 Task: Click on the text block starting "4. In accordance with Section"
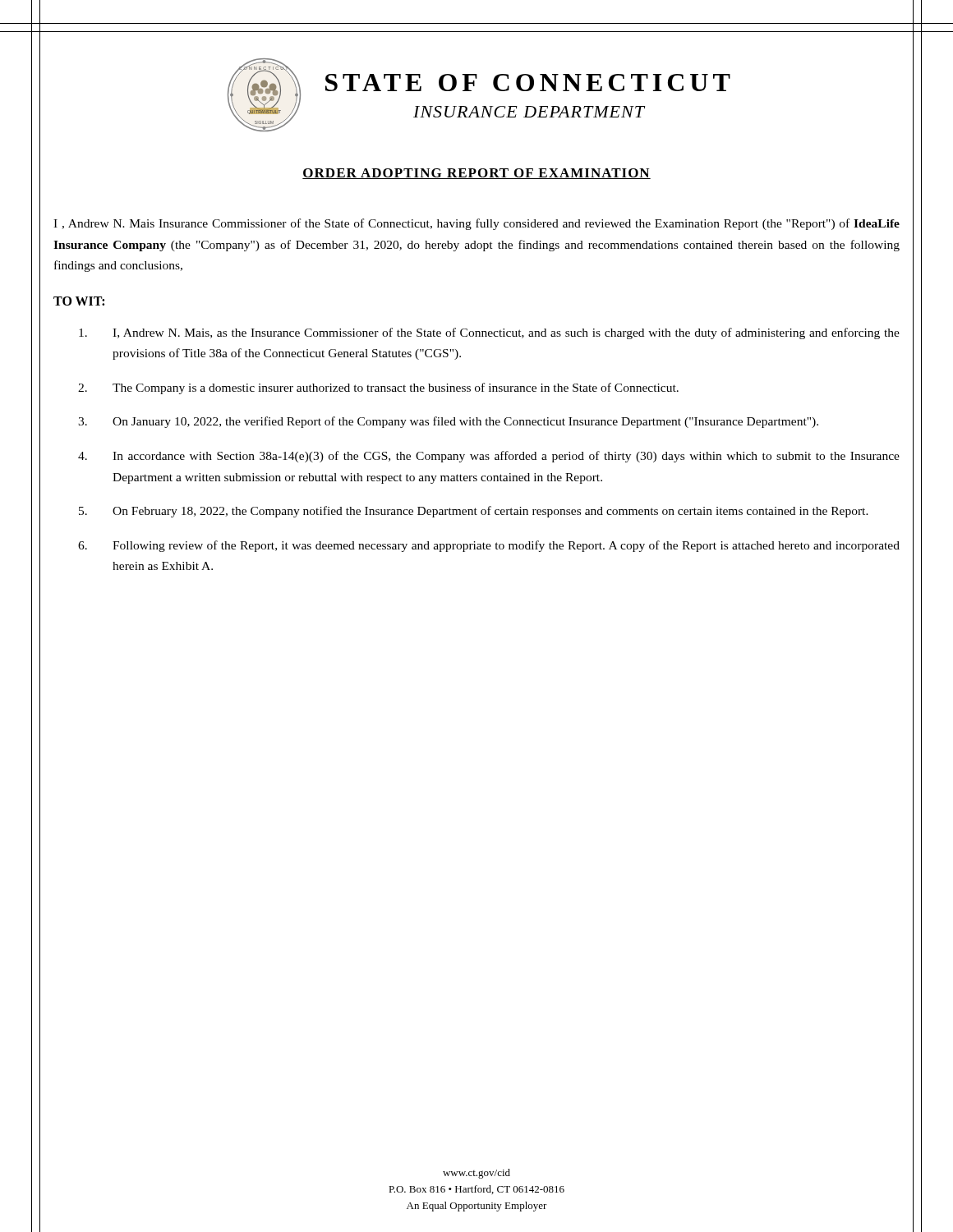click(489, 466)
